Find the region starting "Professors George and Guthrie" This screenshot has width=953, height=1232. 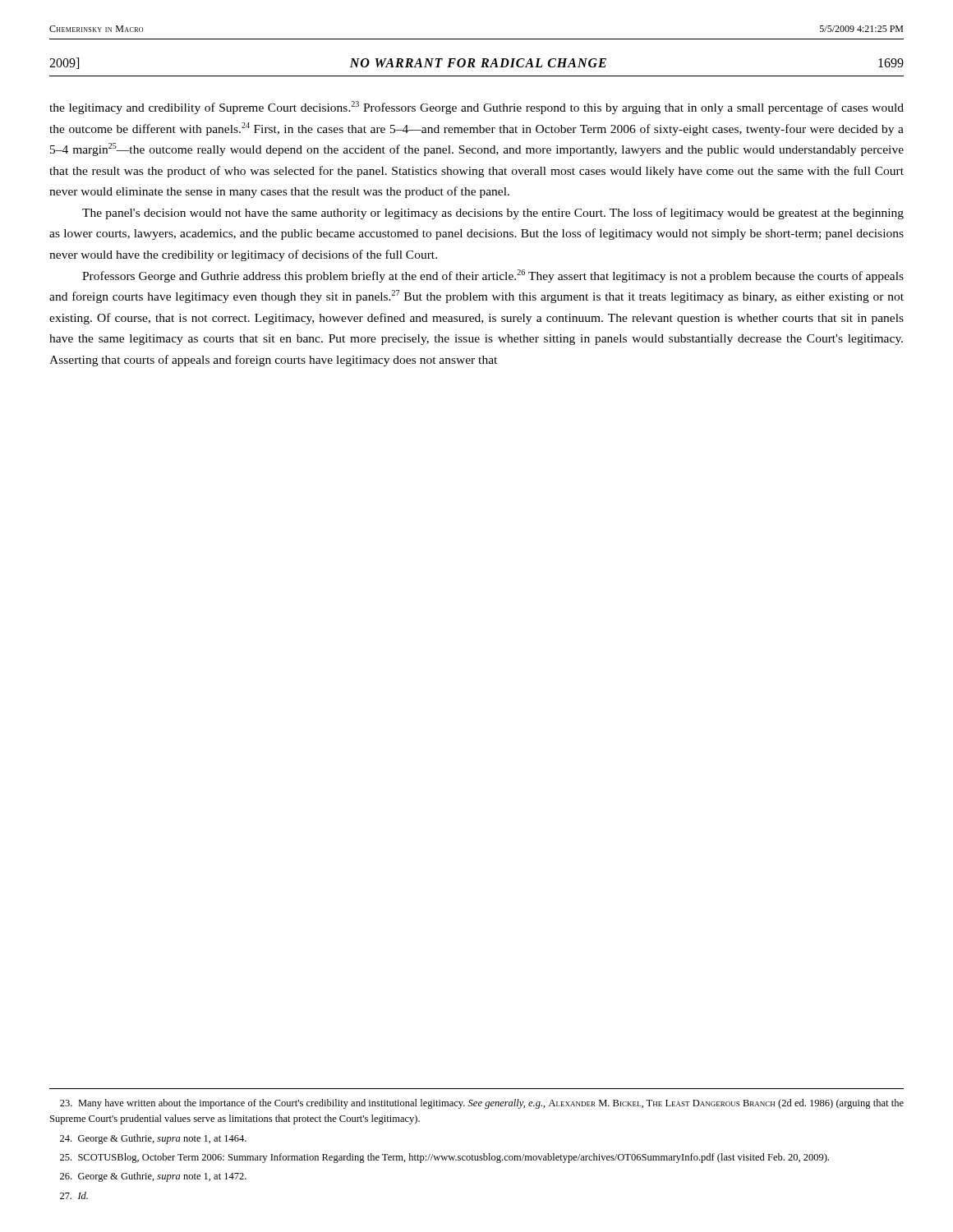click(476, 317)
